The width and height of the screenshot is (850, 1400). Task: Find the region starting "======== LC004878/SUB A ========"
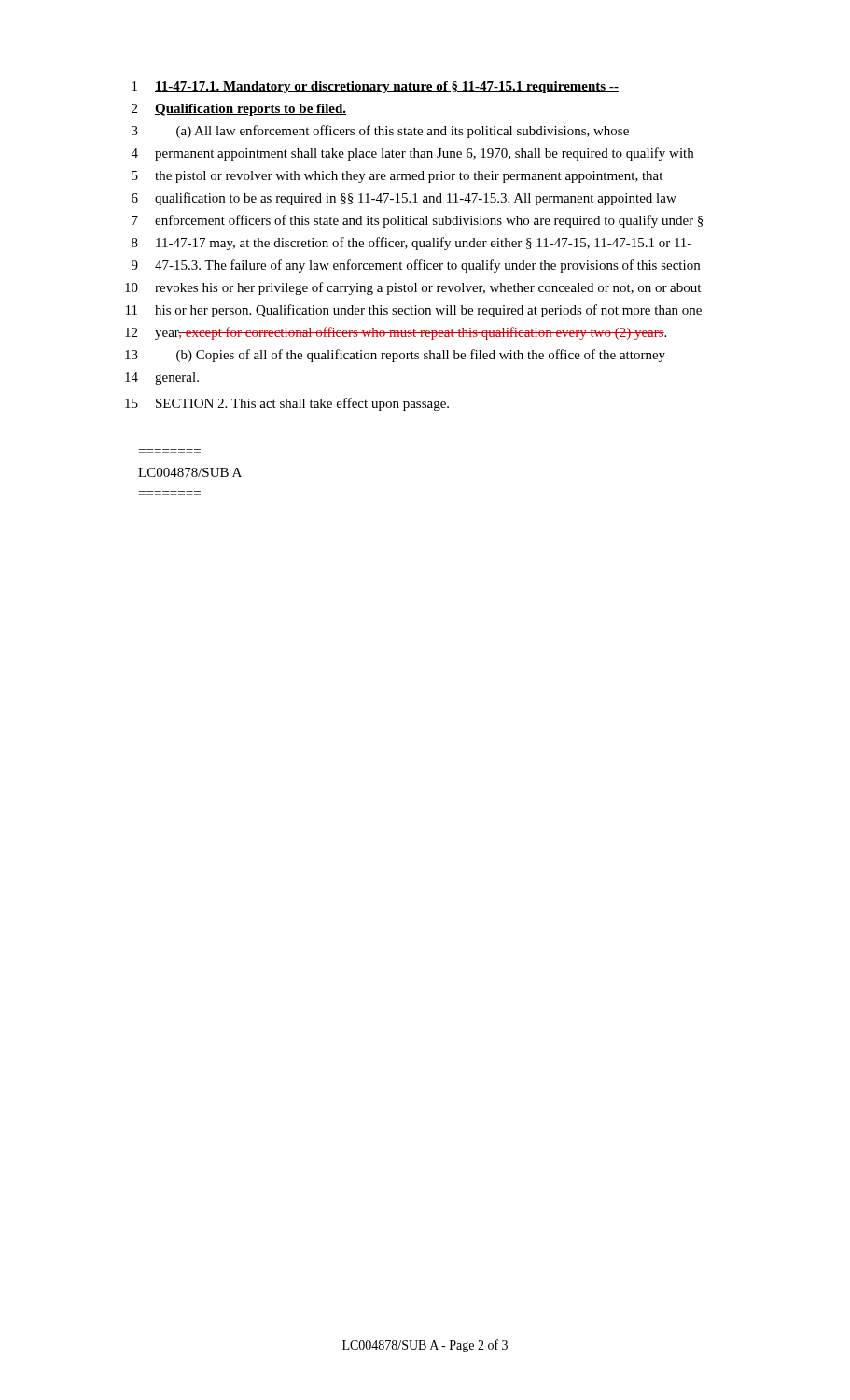tap(190, 472)
